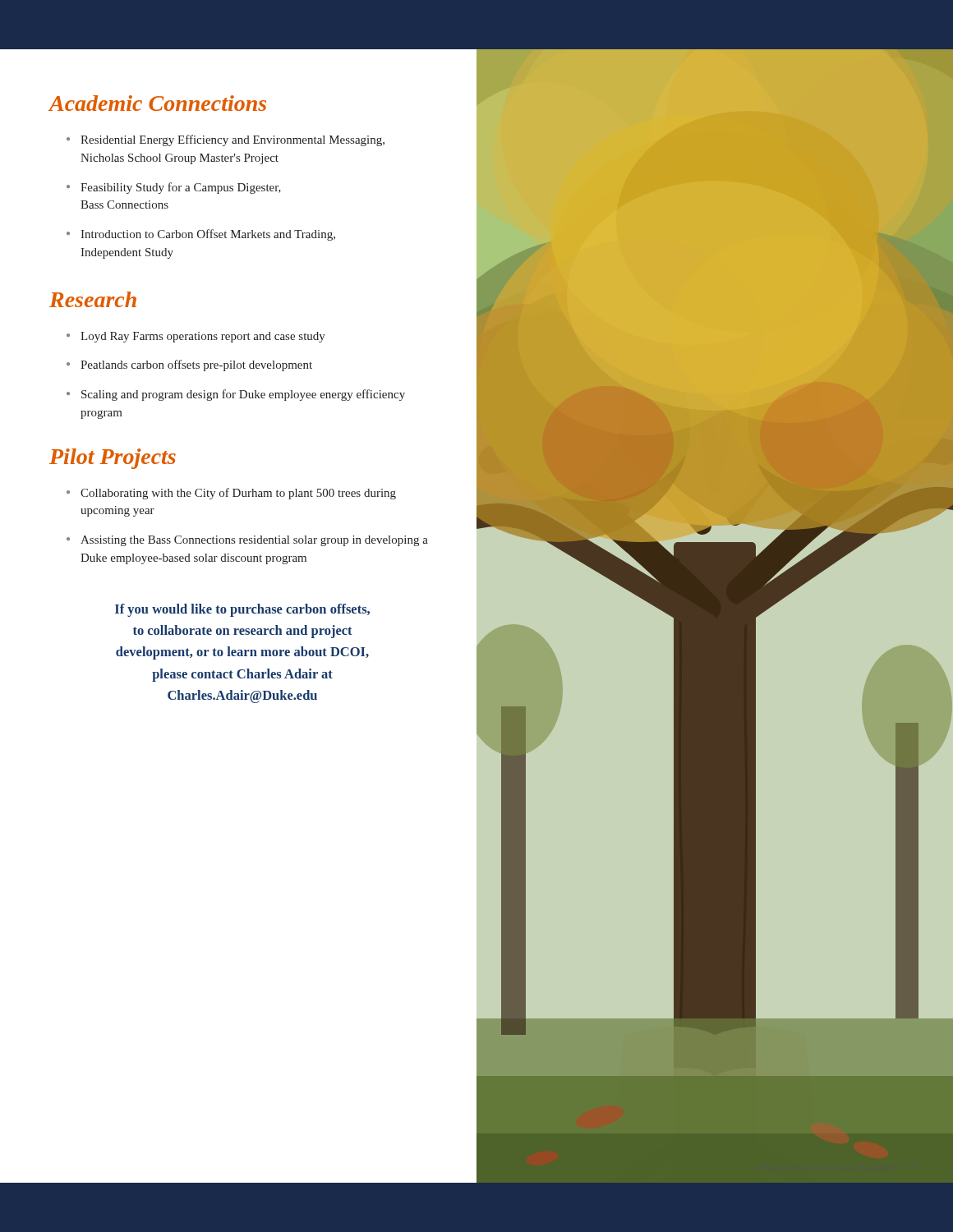Click on the list item that reads "Loyd Ray Farms"
The height and width of the screenshot is (1232, 953).
[x=242, y=336]
